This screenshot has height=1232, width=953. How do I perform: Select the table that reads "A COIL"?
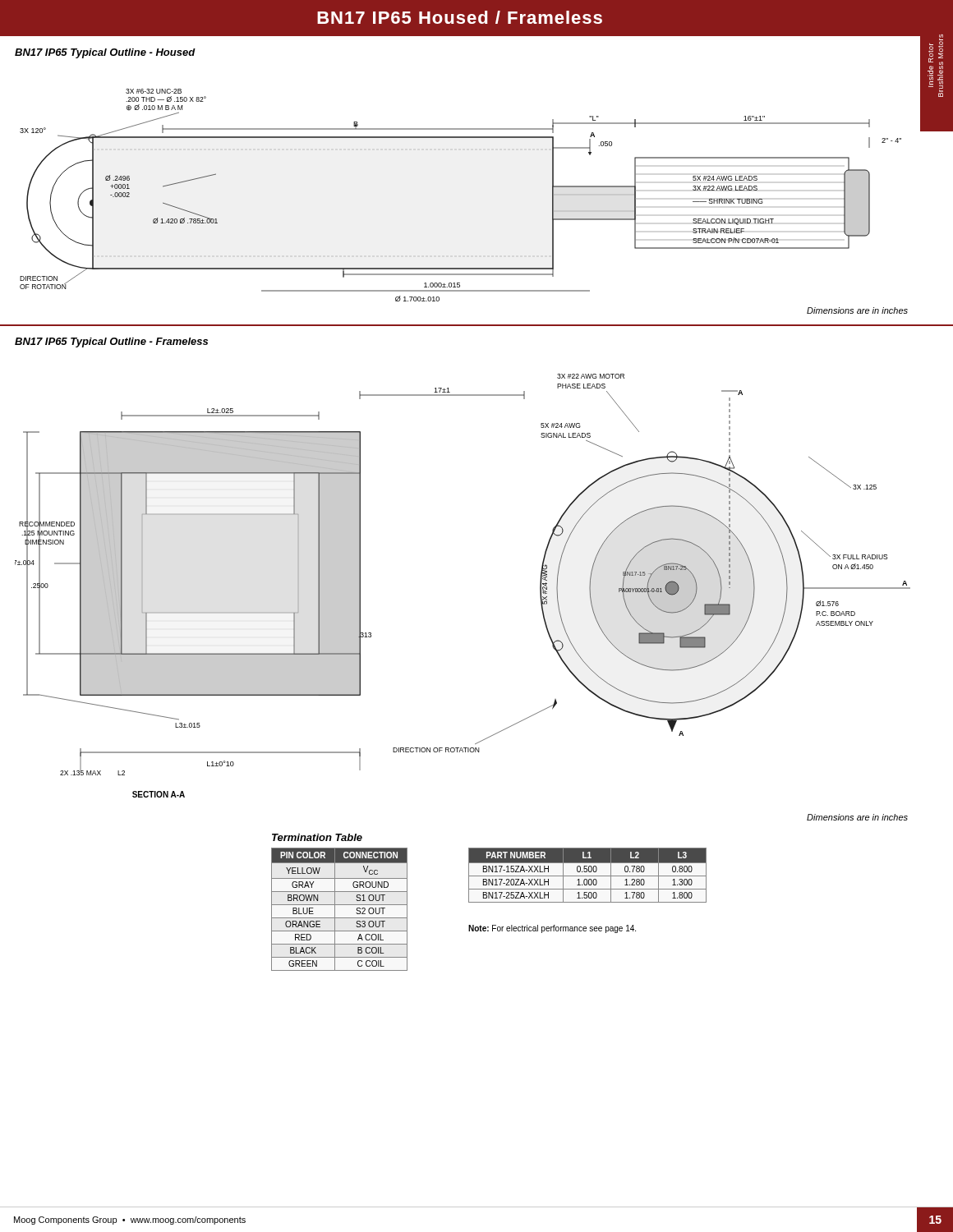[x=339, y=909]
